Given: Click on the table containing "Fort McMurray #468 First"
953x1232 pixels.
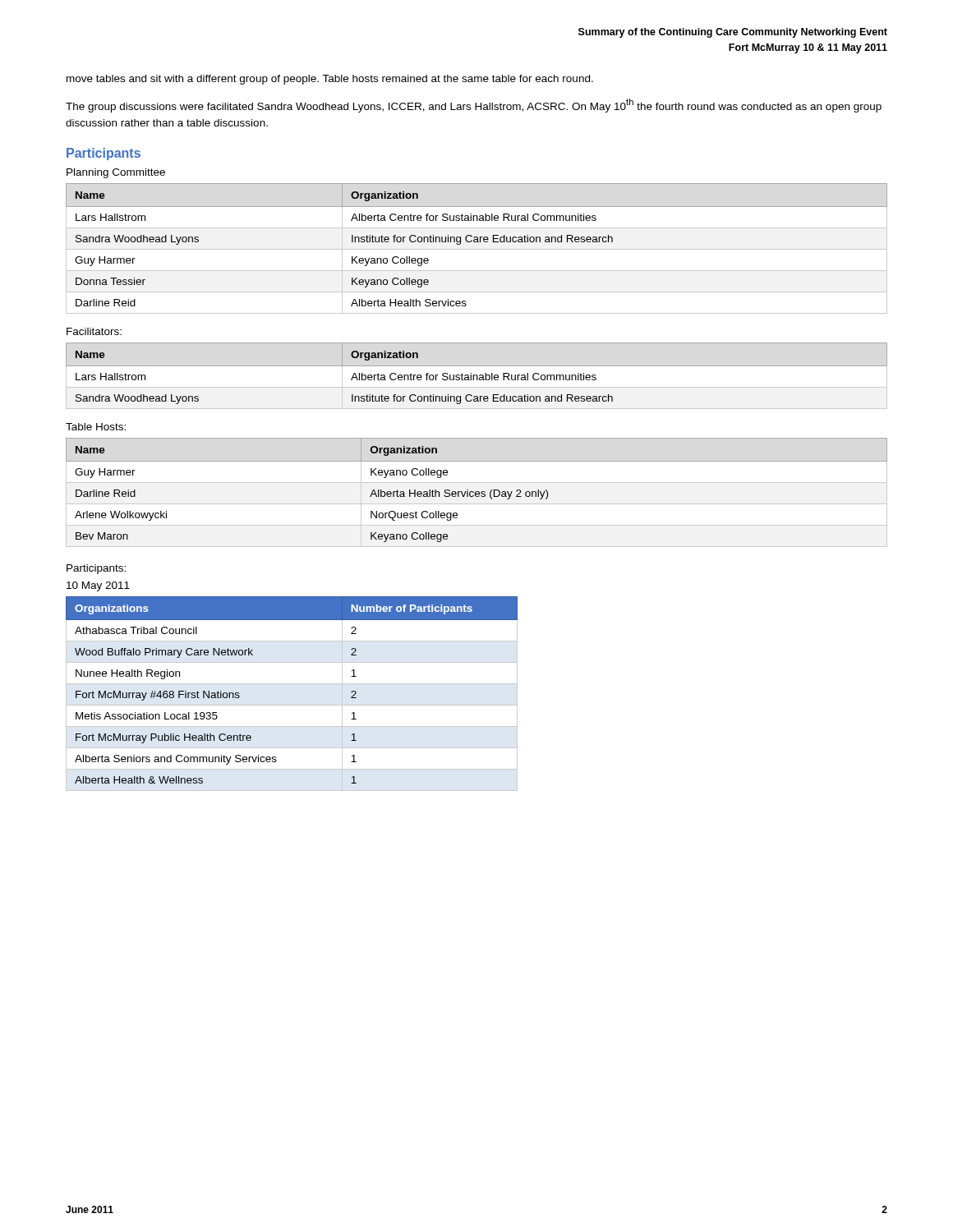Looking at the screenshot, I should click(292, 693).
